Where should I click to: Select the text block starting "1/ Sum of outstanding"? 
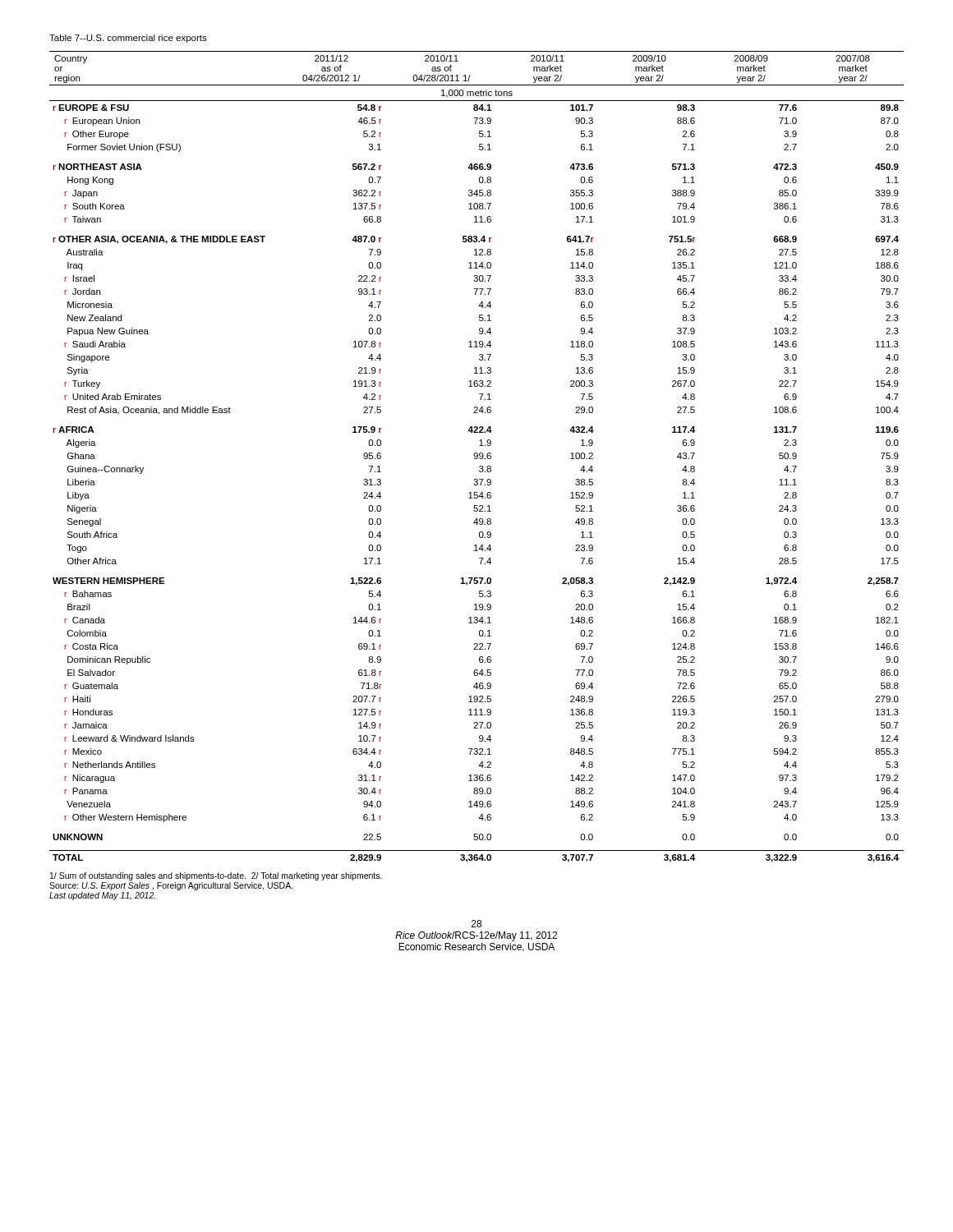pos(216,885)
